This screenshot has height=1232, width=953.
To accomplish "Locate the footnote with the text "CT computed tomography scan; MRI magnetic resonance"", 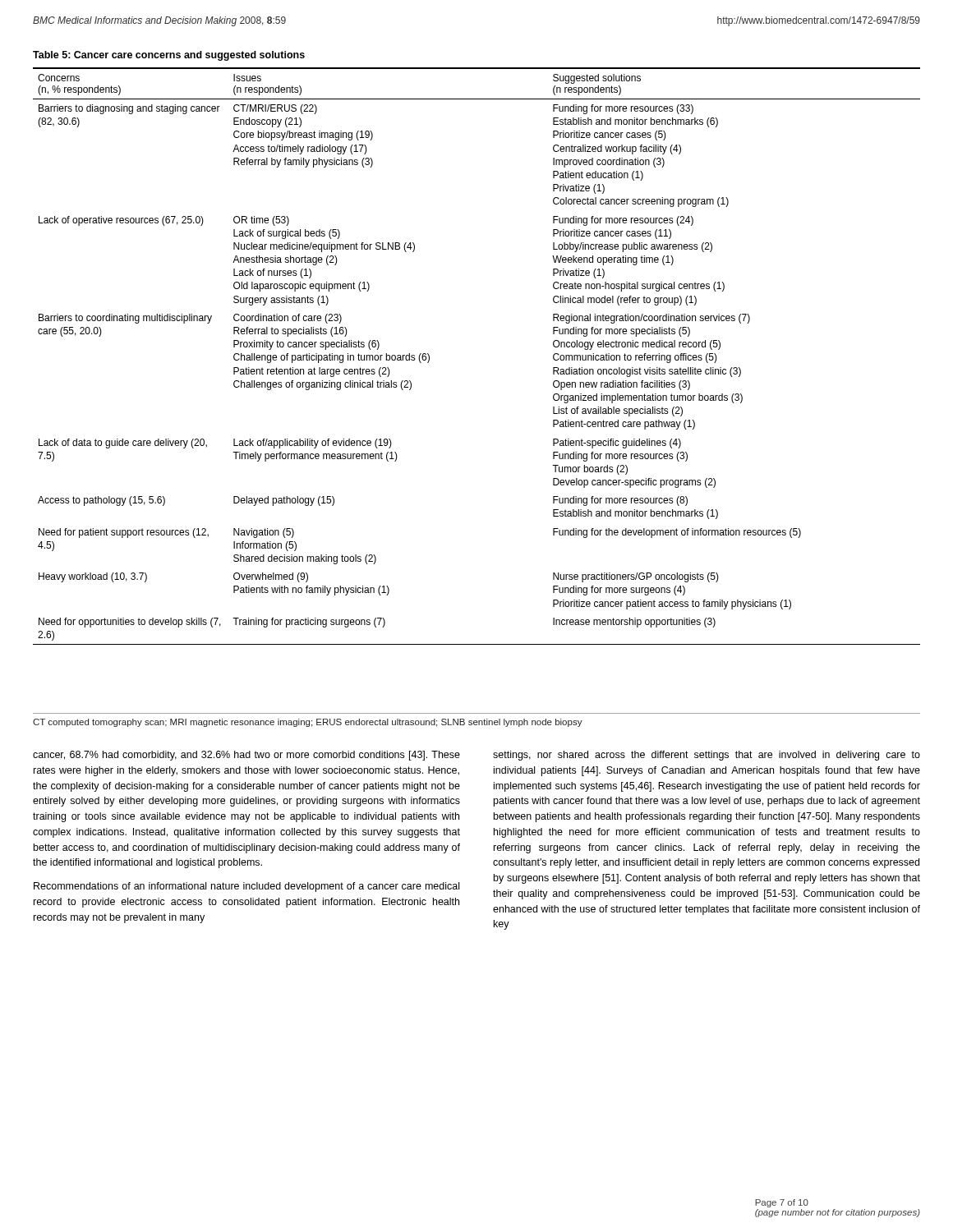I will (307, 722).
